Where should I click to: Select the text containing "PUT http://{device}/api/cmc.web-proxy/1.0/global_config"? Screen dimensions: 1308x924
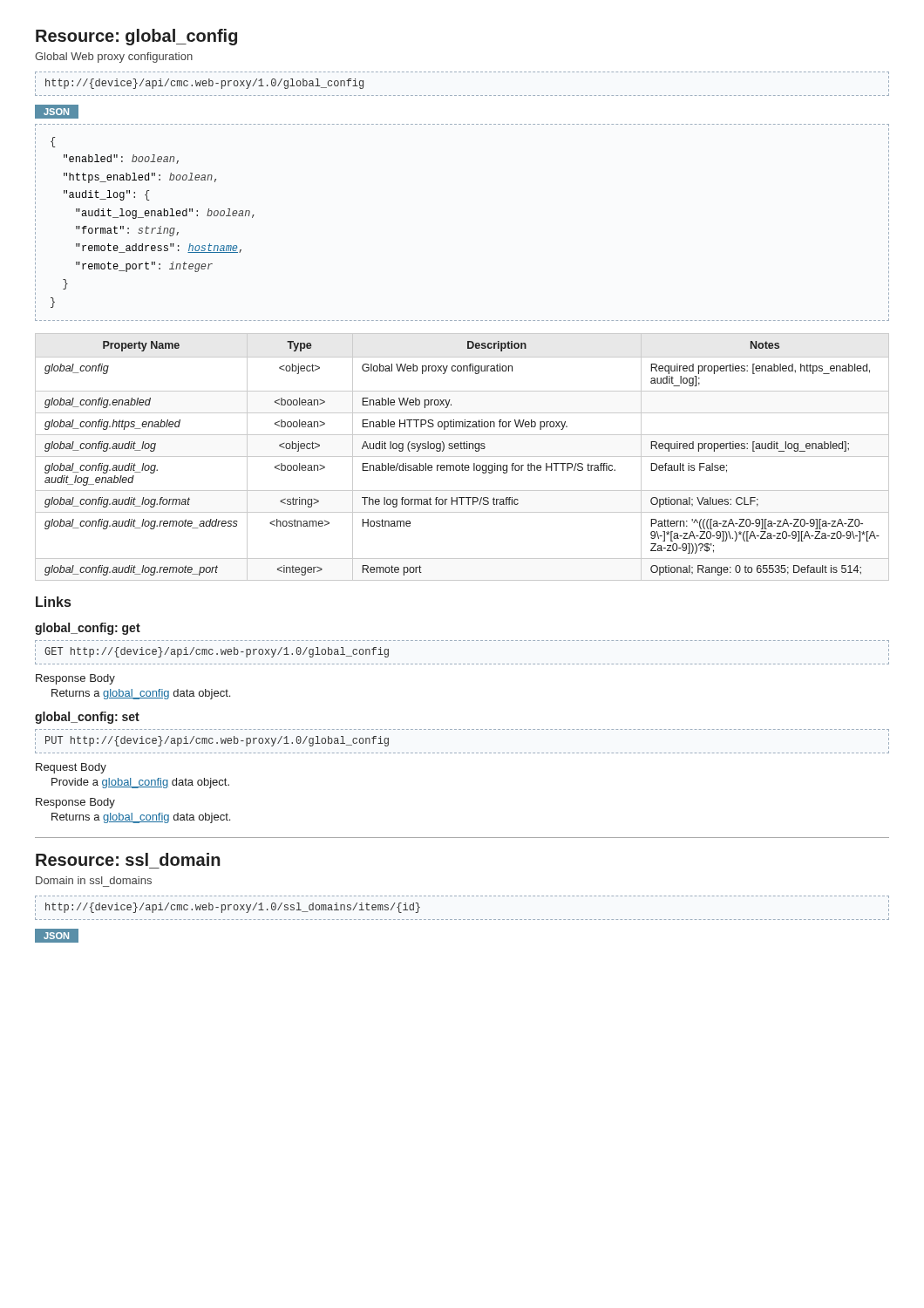point(217,741)
